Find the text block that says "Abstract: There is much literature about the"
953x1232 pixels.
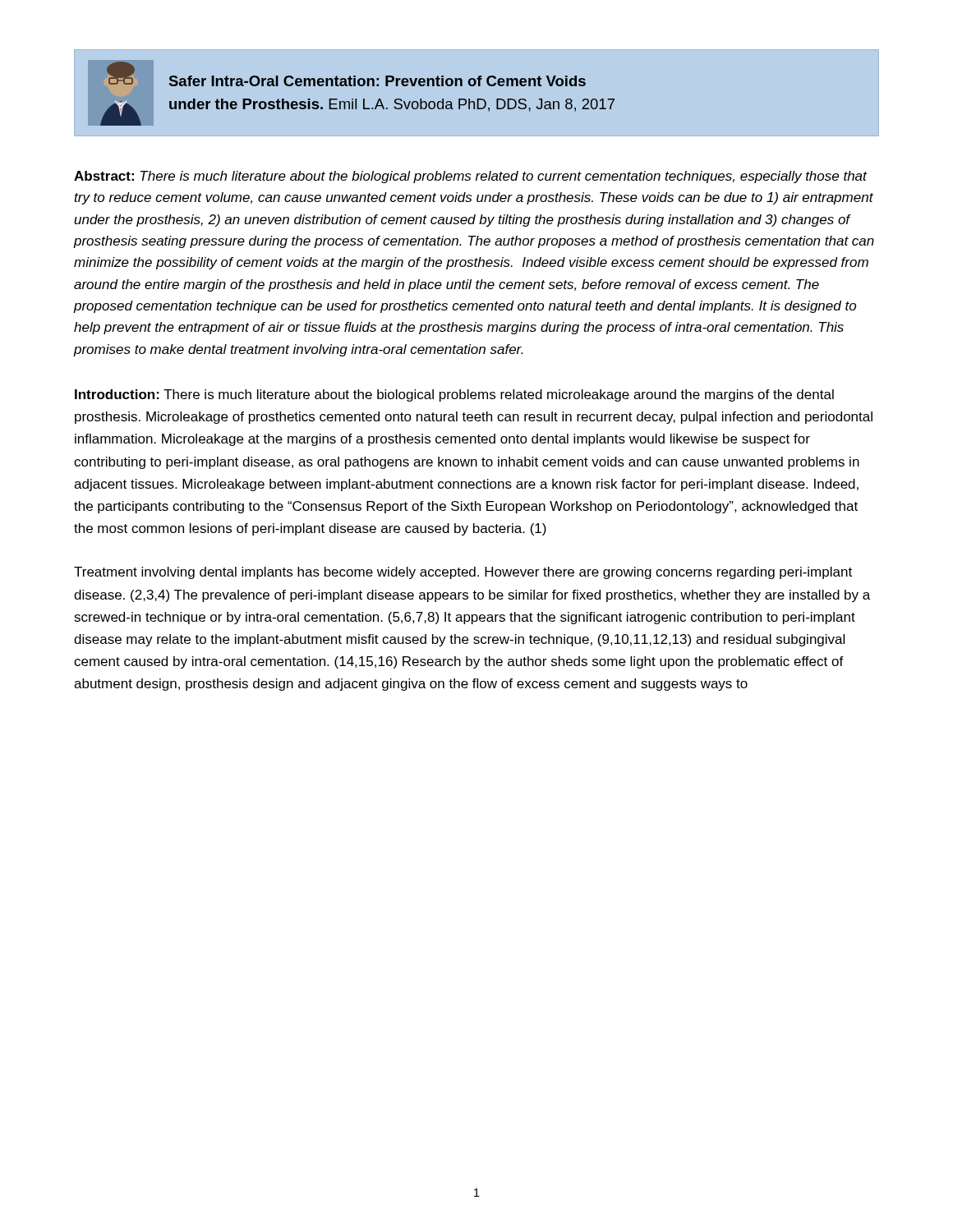point(474,263)
